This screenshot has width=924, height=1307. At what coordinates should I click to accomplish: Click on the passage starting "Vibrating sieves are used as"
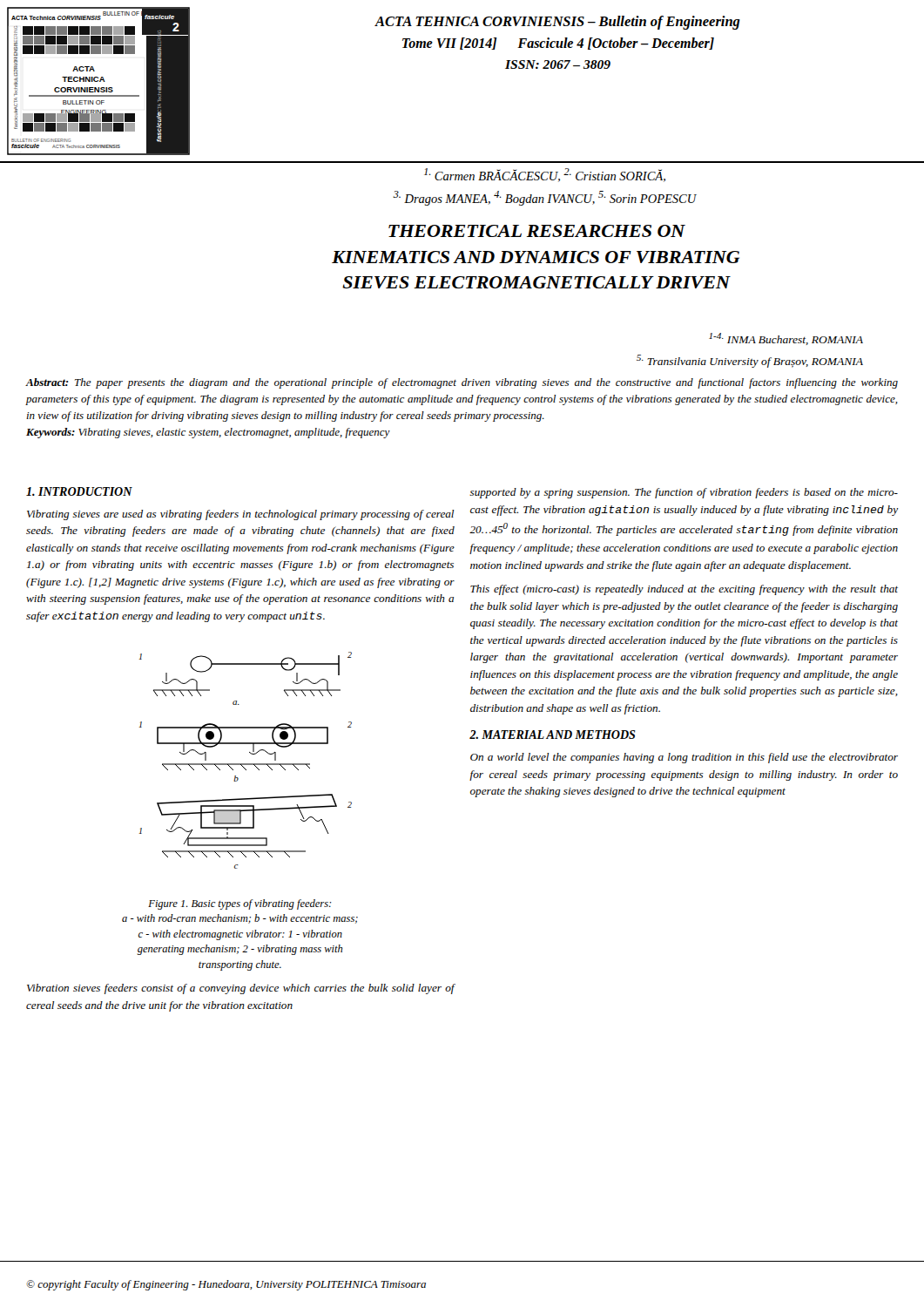(240, 565)
